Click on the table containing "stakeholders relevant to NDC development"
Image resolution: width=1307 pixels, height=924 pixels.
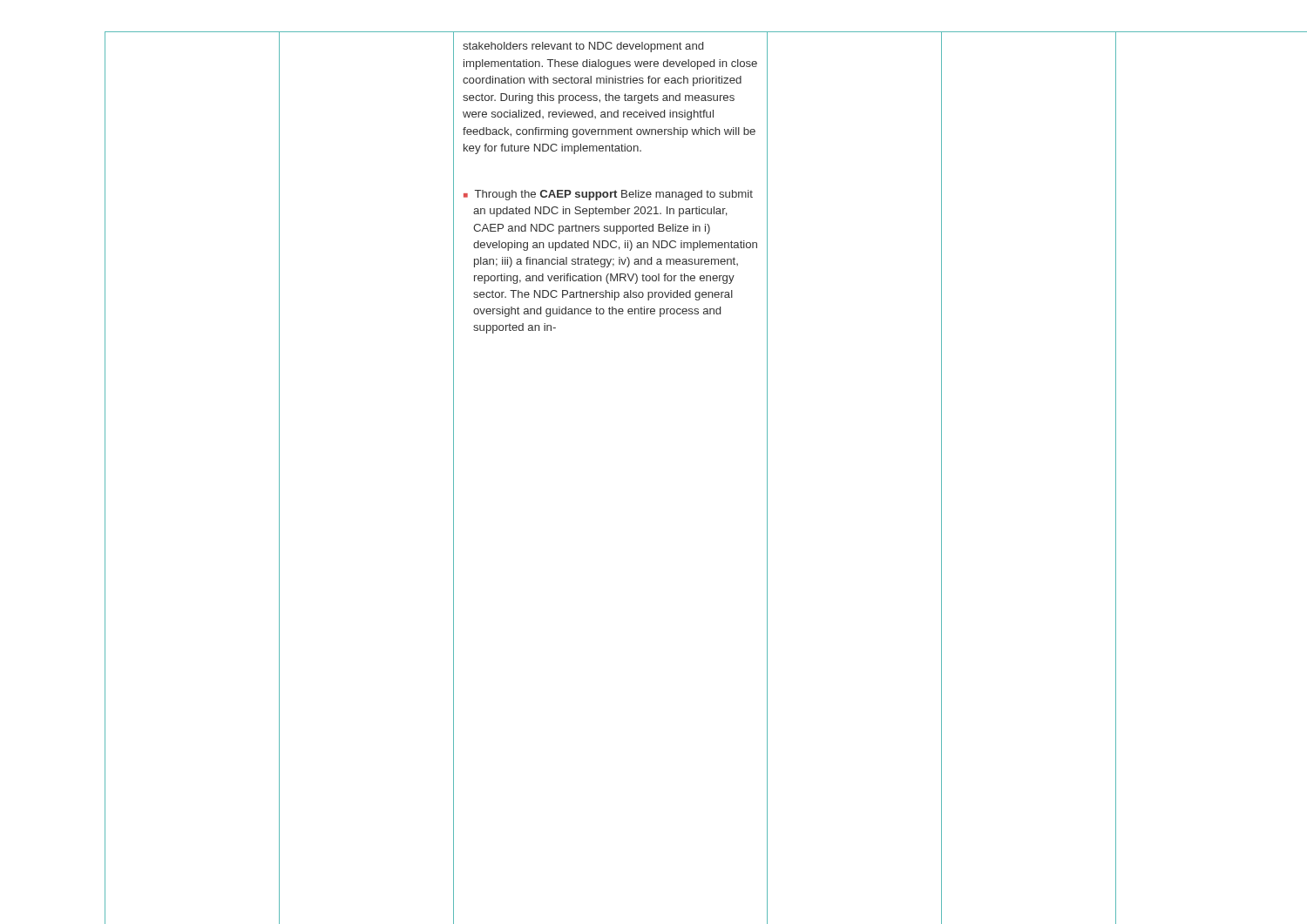pos(654,464)
